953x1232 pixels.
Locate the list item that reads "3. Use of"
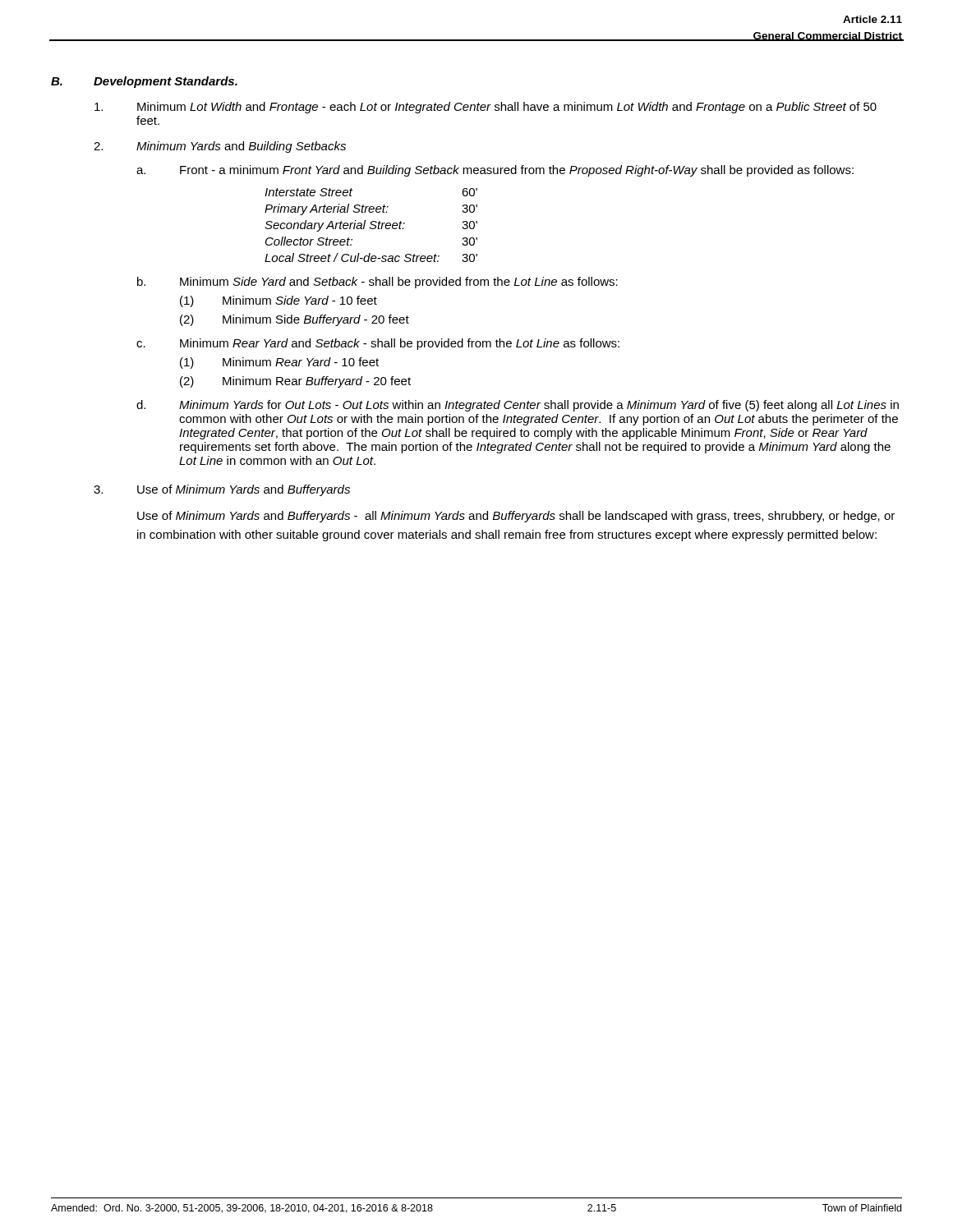(222, 490)
